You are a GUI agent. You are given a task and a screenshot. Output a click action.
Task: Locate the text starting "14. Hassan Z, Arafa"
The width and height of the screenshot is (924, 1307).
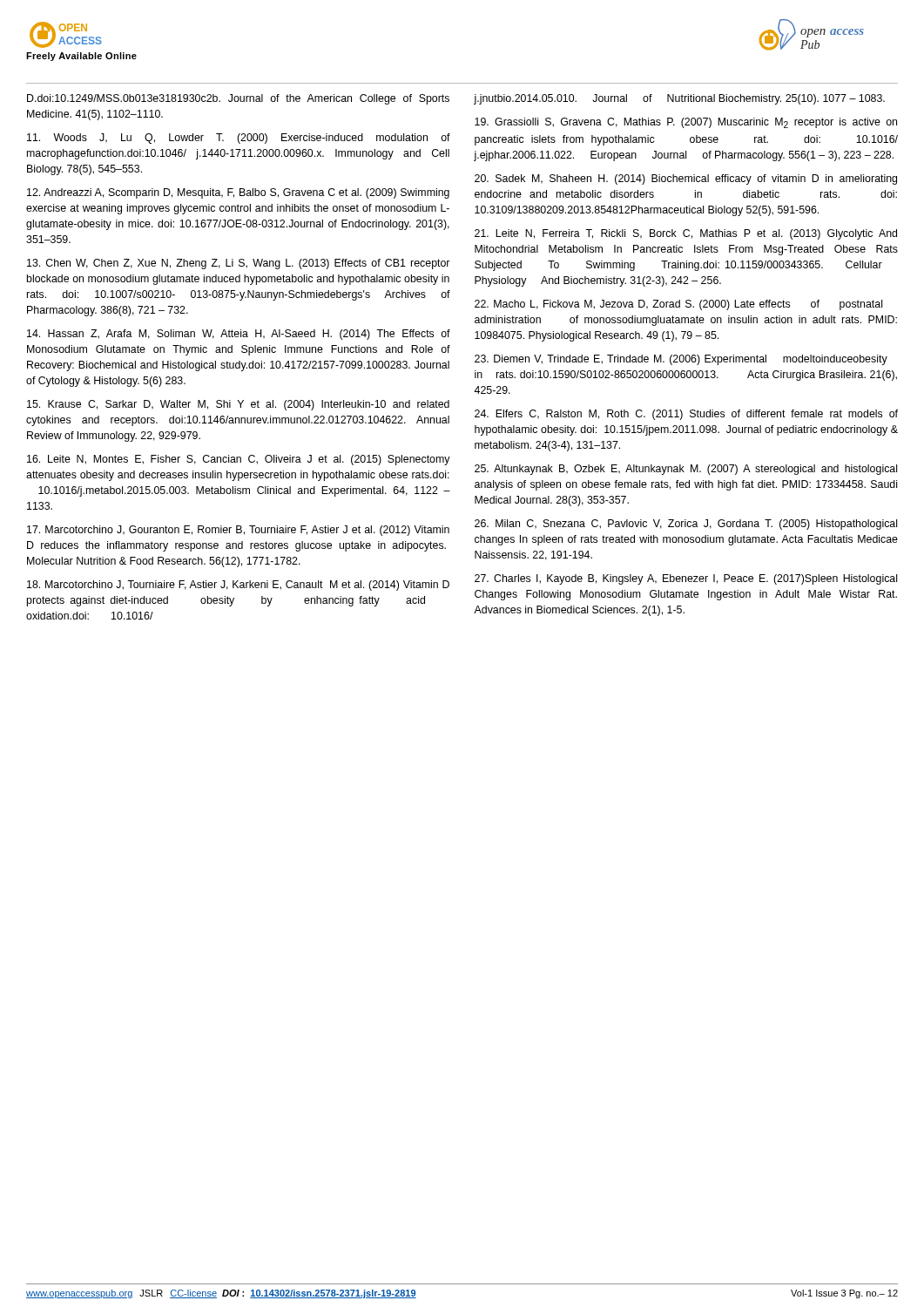238,357
